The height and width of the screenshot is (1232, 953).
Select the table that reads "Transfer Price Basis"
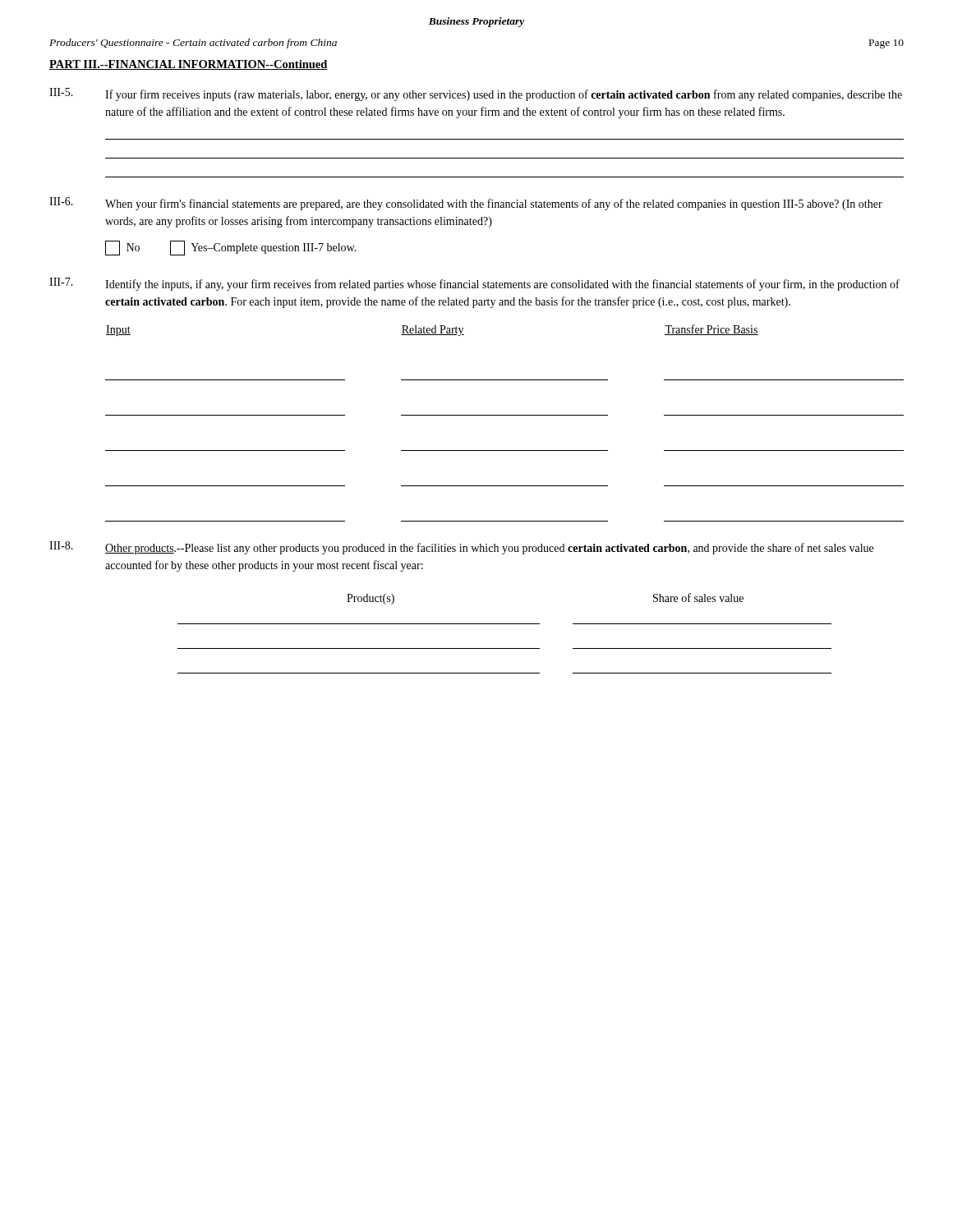[x=504, y=421]
